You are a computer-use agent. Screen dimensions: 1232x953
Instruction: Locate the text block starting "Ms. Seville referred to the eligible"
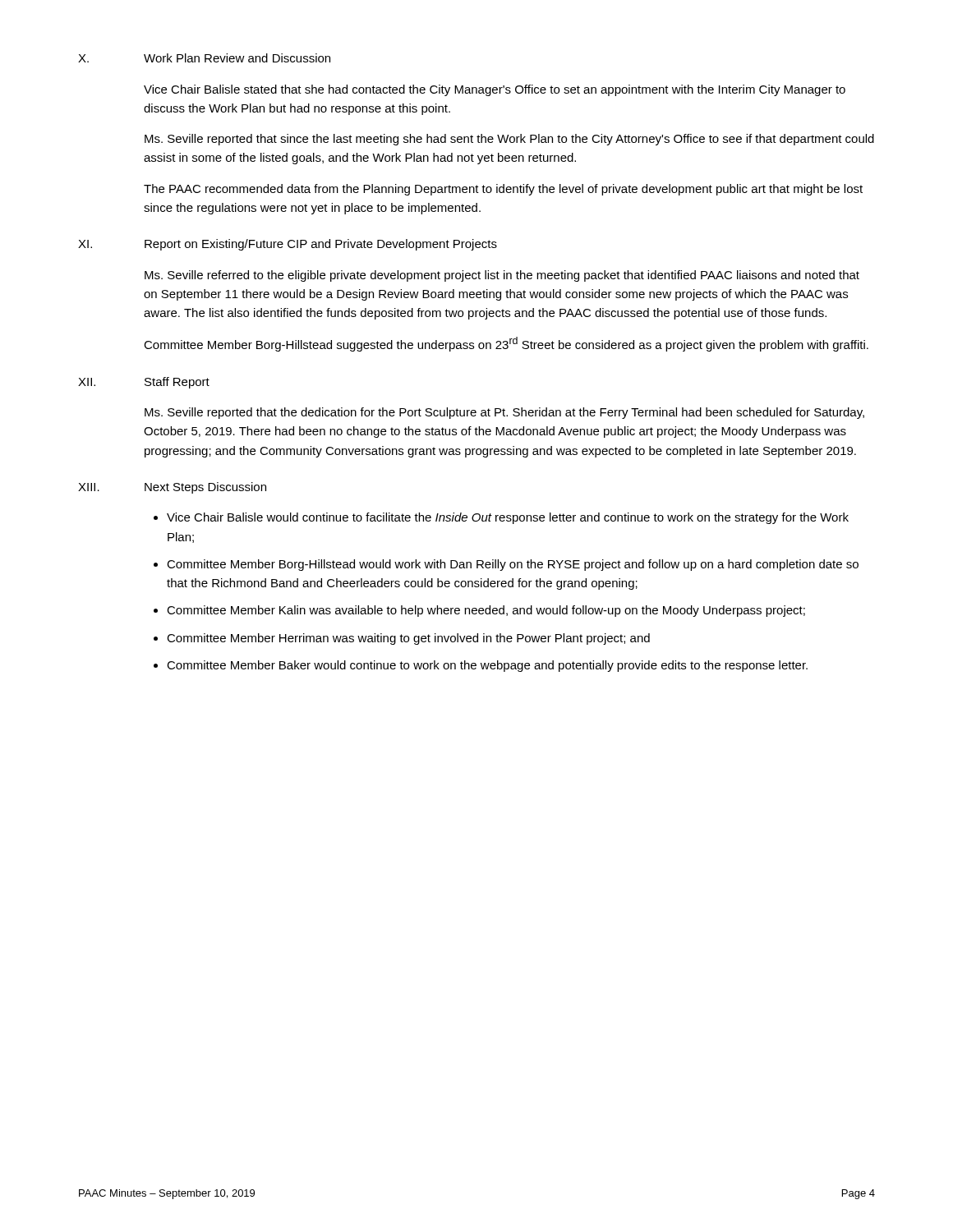point(502,293)
